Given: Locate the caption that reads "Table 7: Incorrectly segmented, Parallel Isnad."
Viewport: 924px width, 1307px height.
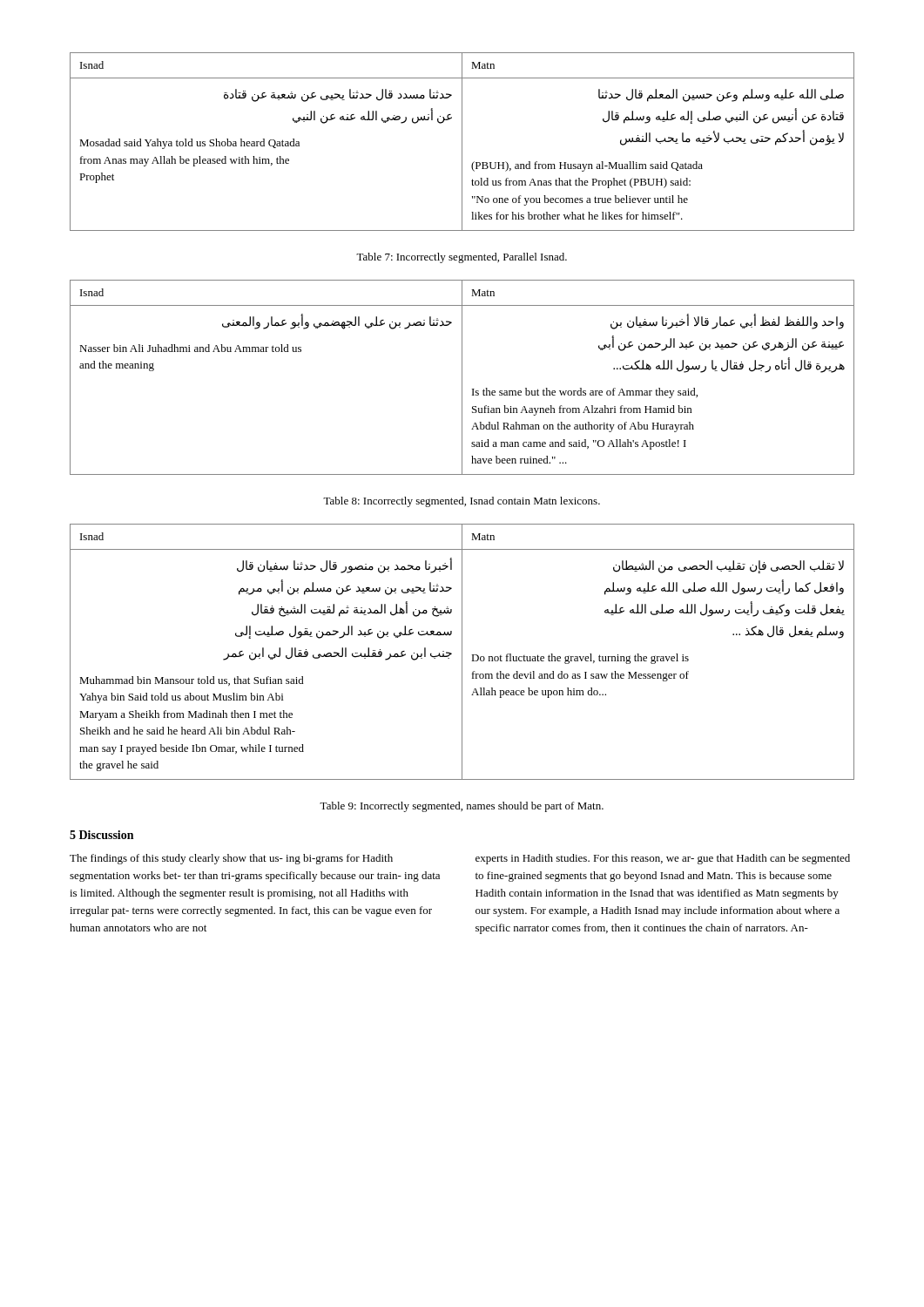Looking at the screenshot, I should [462, 256].
